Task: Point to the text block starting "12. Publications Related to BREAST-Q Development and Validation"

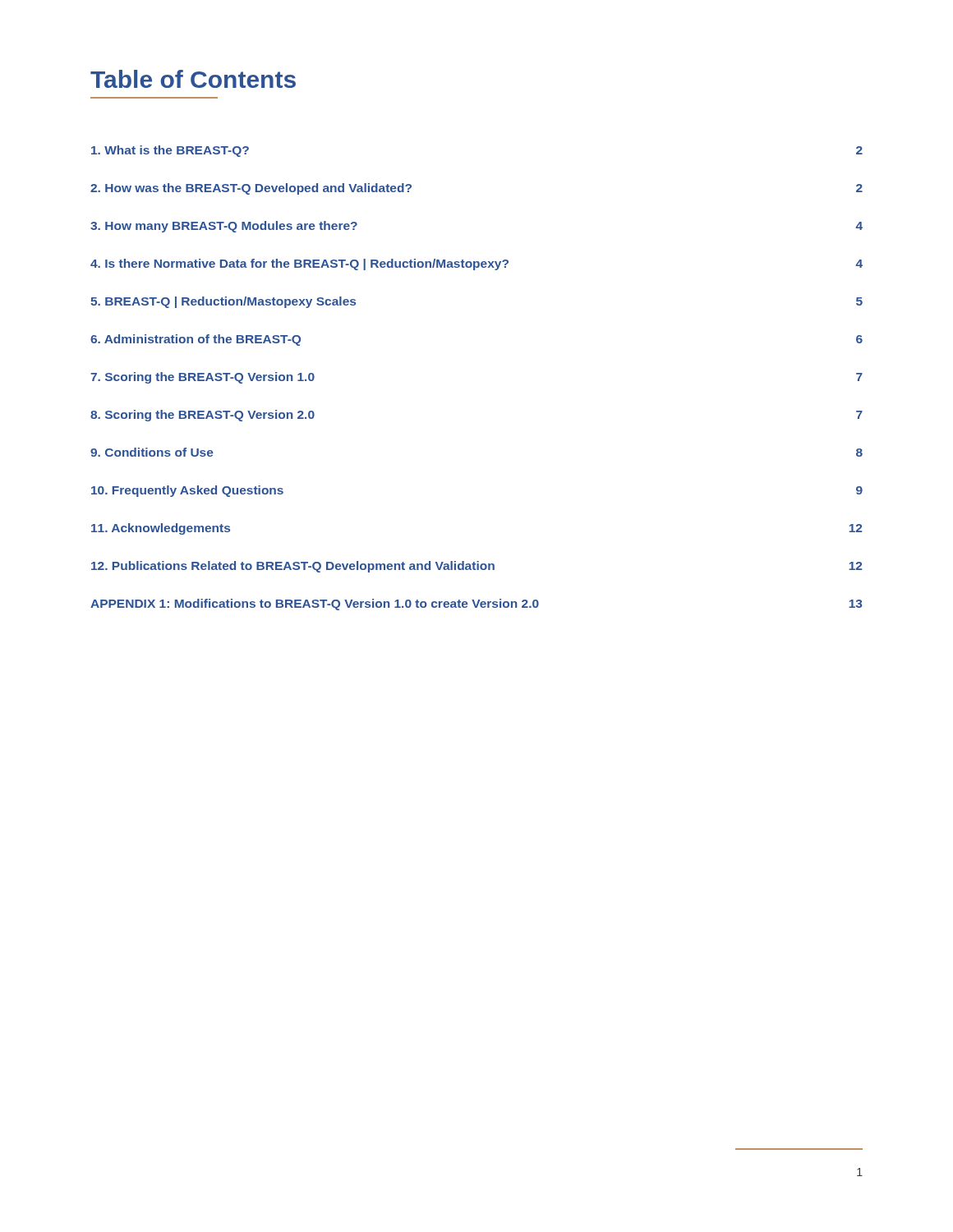Action: (476, 566)
